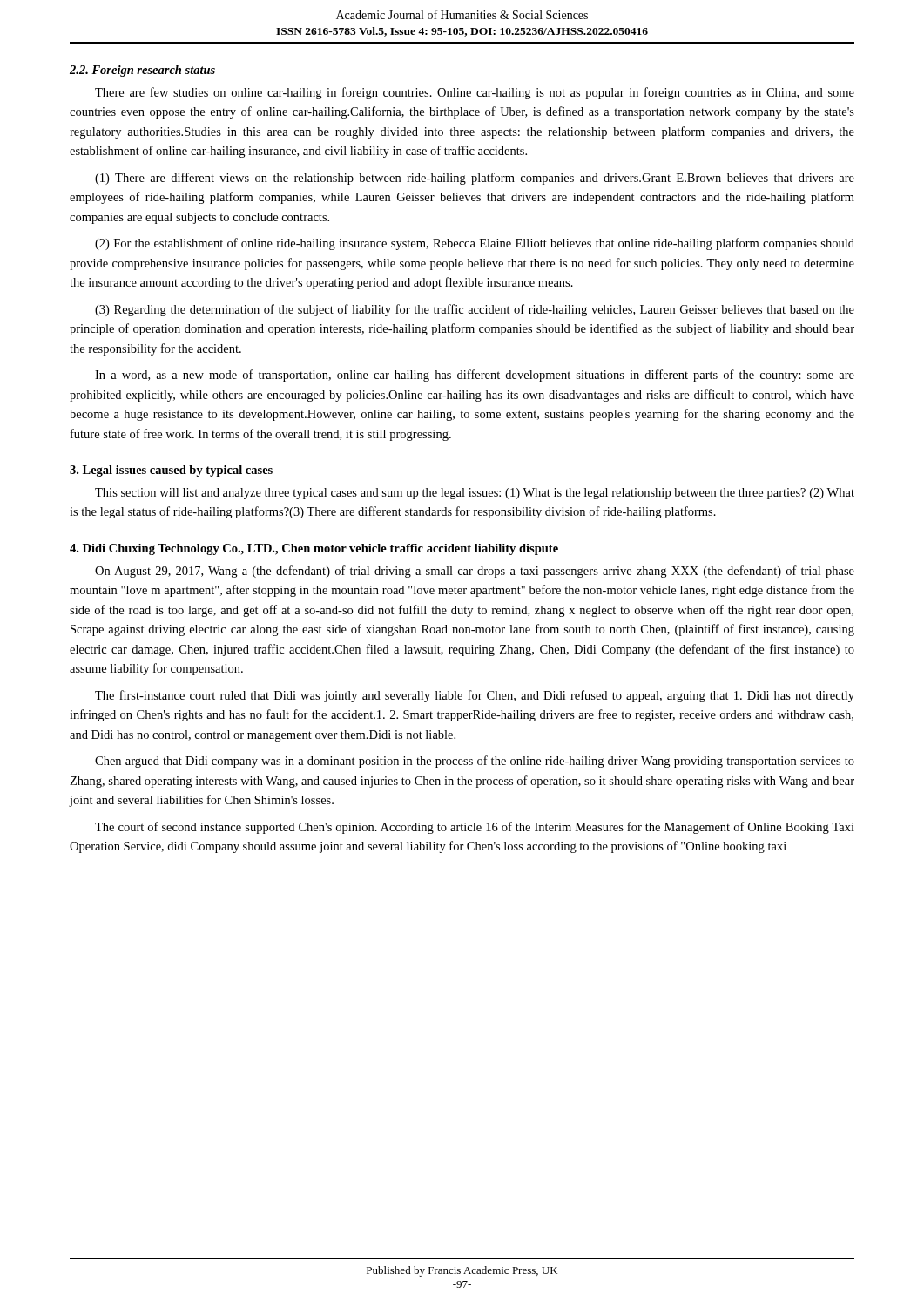Click on the text block that reads "(3) Regarding the determination of"
The height and width of the screenshot is (1307, 924).
(x=462, y=329)
